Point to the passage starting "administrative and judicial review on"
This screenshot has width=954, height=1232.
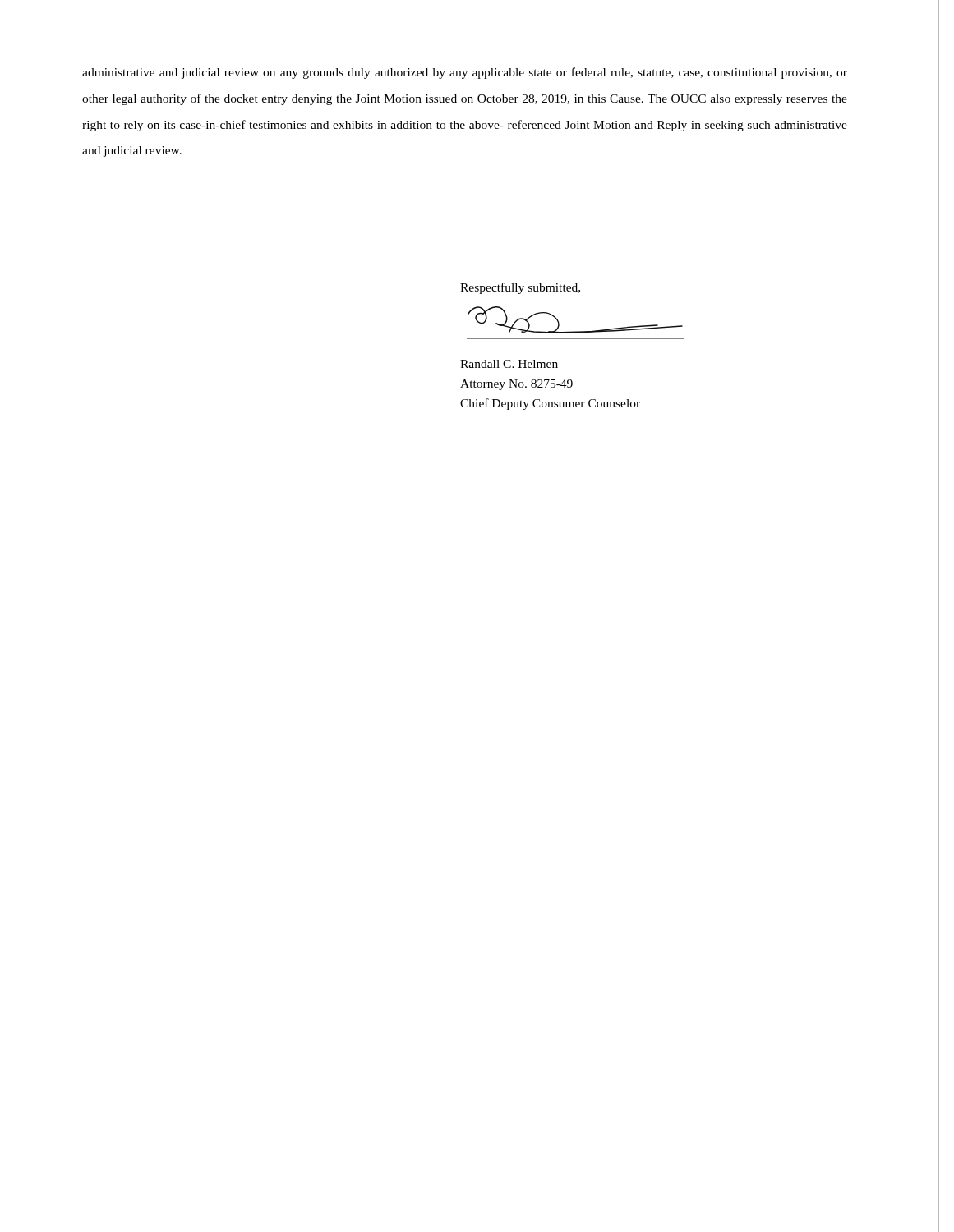(465, 111)
